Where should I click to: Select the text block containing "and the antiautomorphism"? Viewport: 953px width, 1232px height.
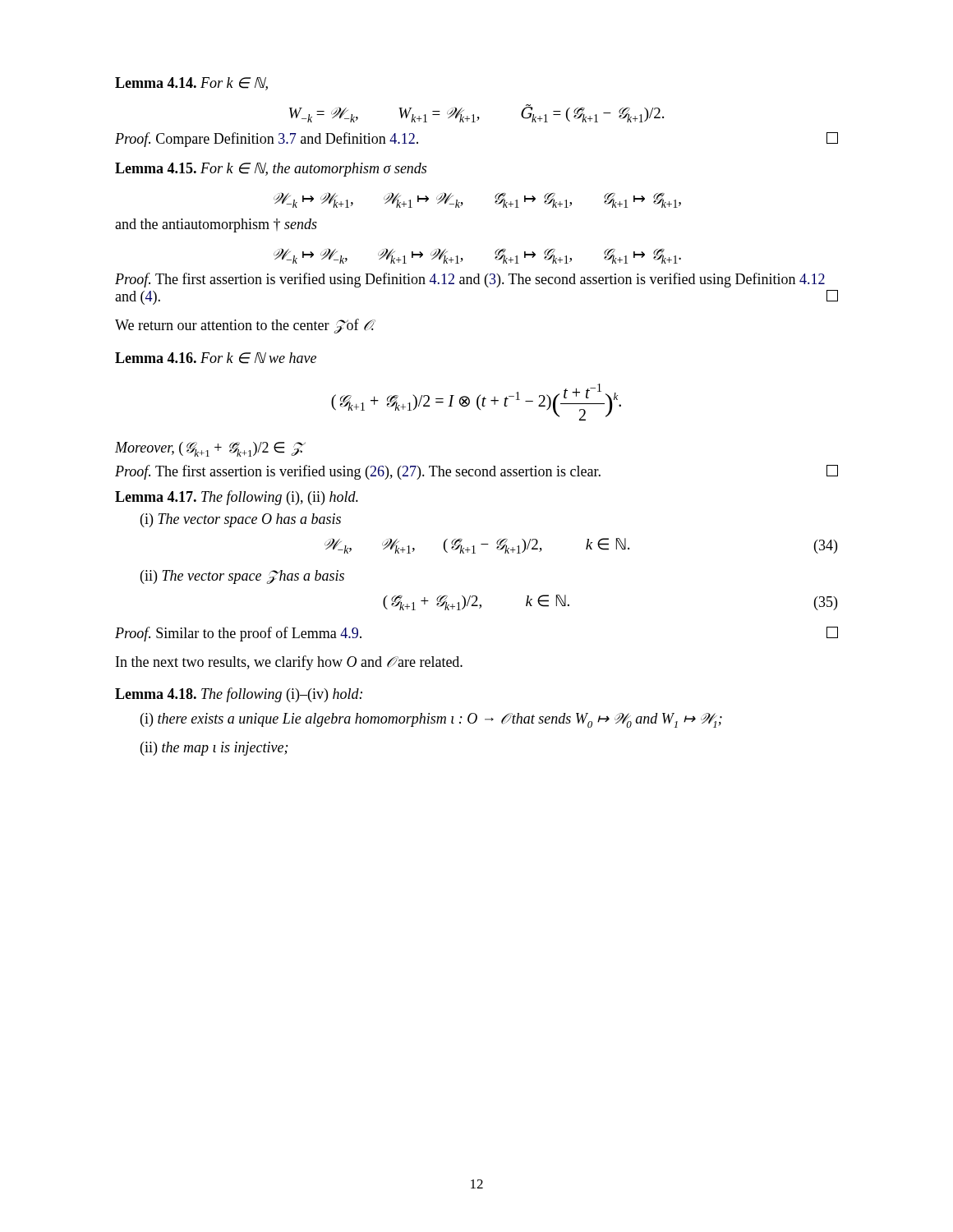point(216,224)
